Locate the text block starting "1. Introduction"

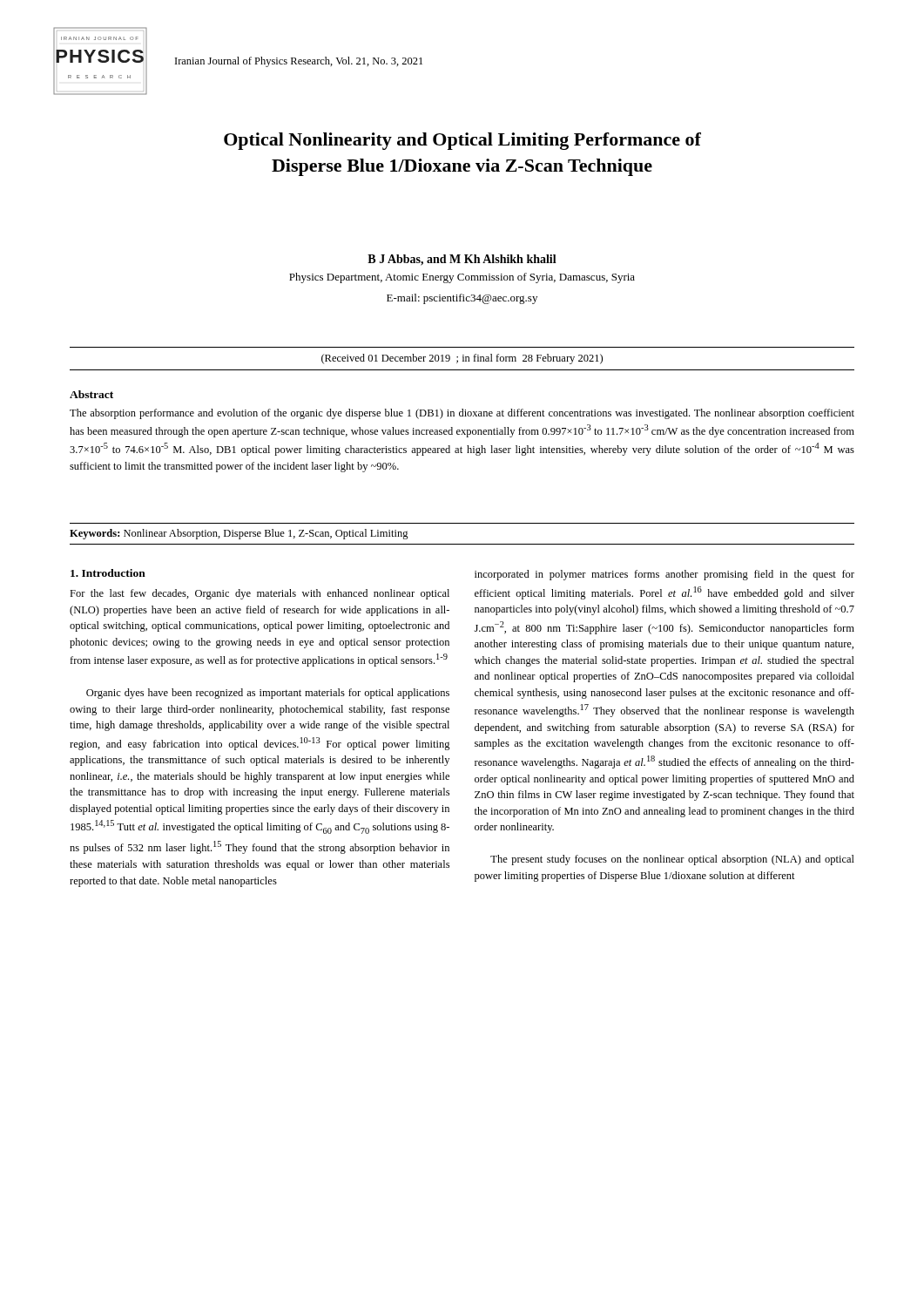coord(107,573)
